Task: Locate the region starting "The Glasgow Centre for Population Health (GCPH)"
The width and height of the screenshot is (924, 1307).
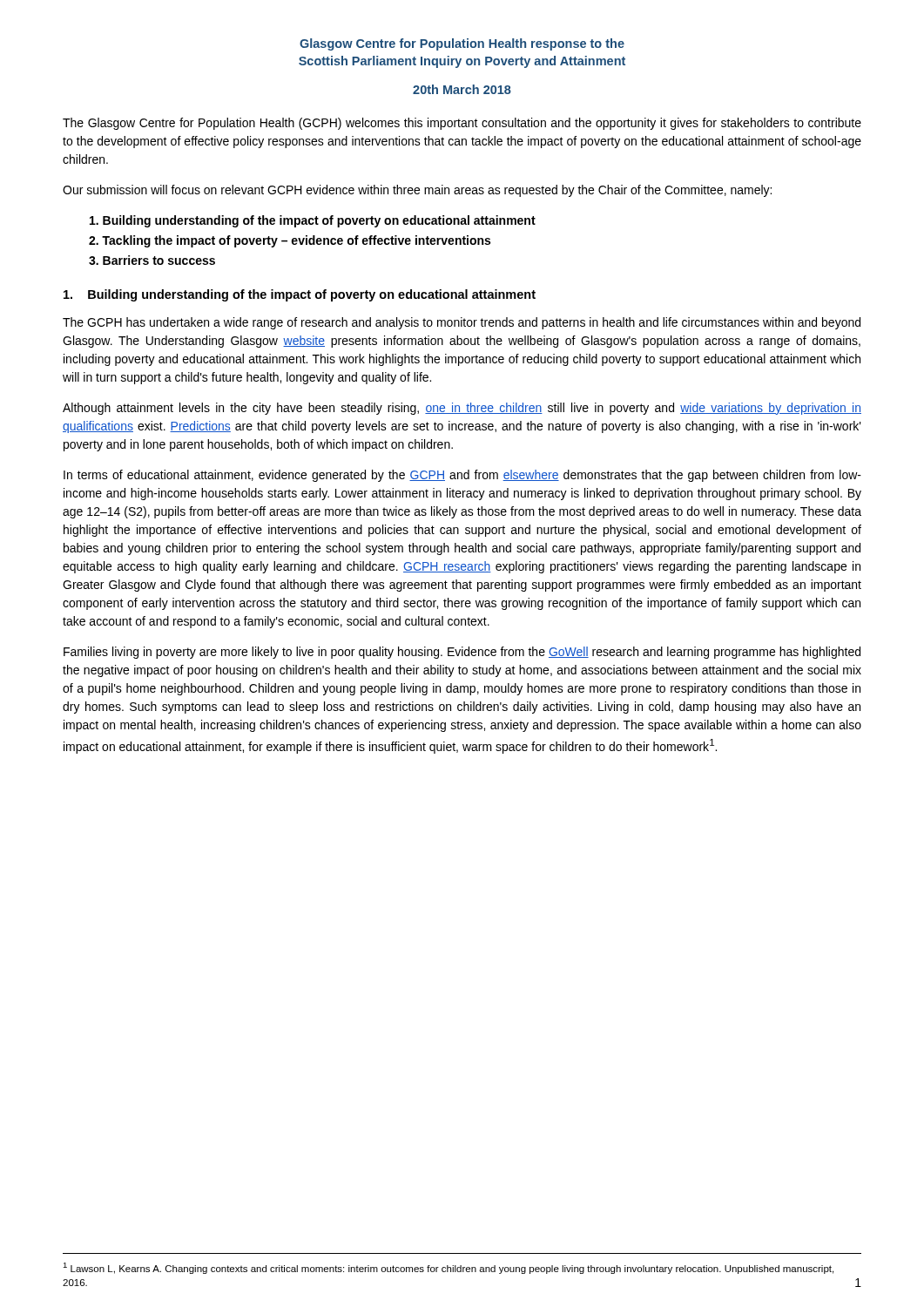Action: click(462, 141)
